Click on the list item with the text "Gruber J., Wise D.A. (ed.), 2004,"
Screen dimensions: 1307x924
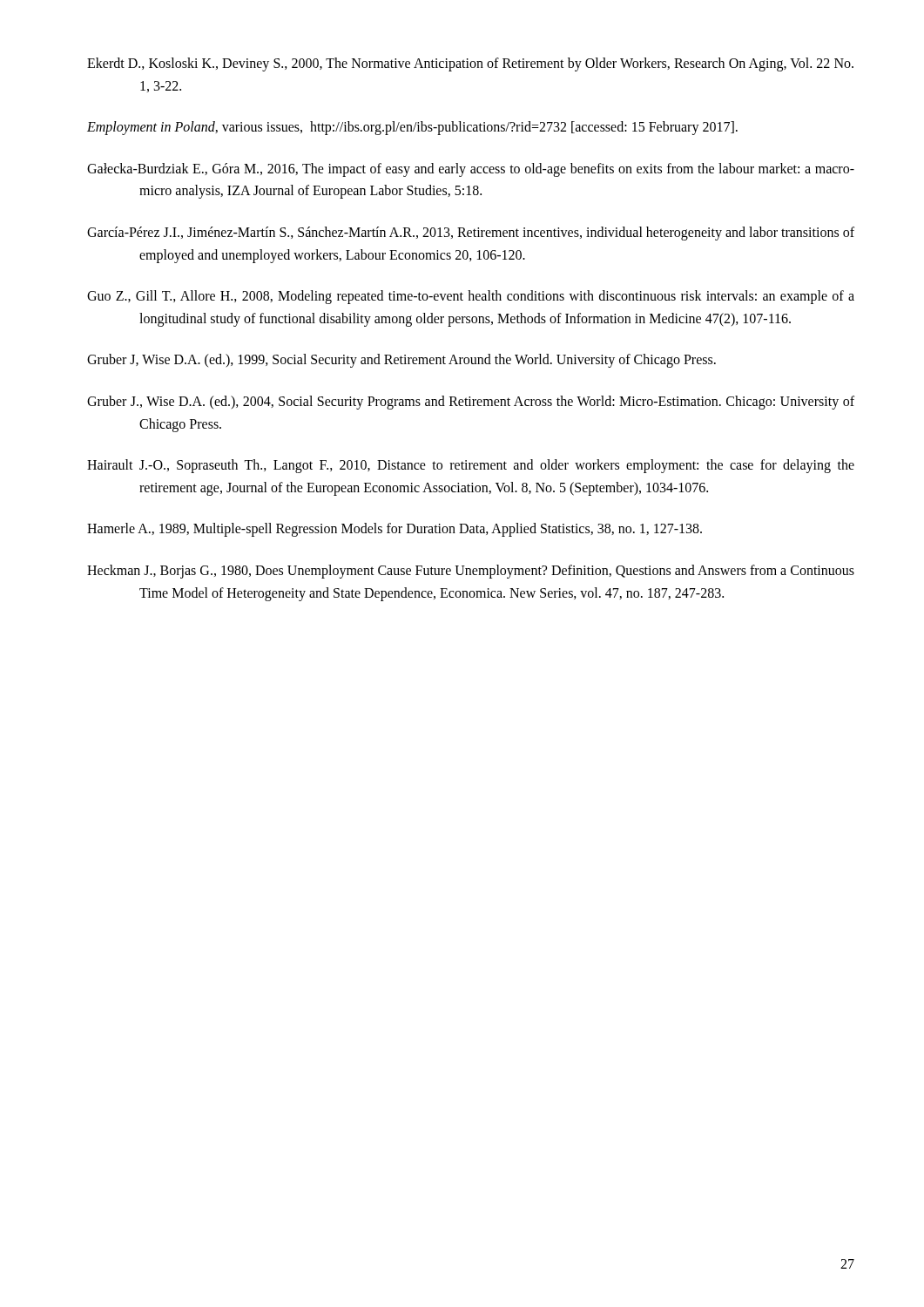click(471, 412)
